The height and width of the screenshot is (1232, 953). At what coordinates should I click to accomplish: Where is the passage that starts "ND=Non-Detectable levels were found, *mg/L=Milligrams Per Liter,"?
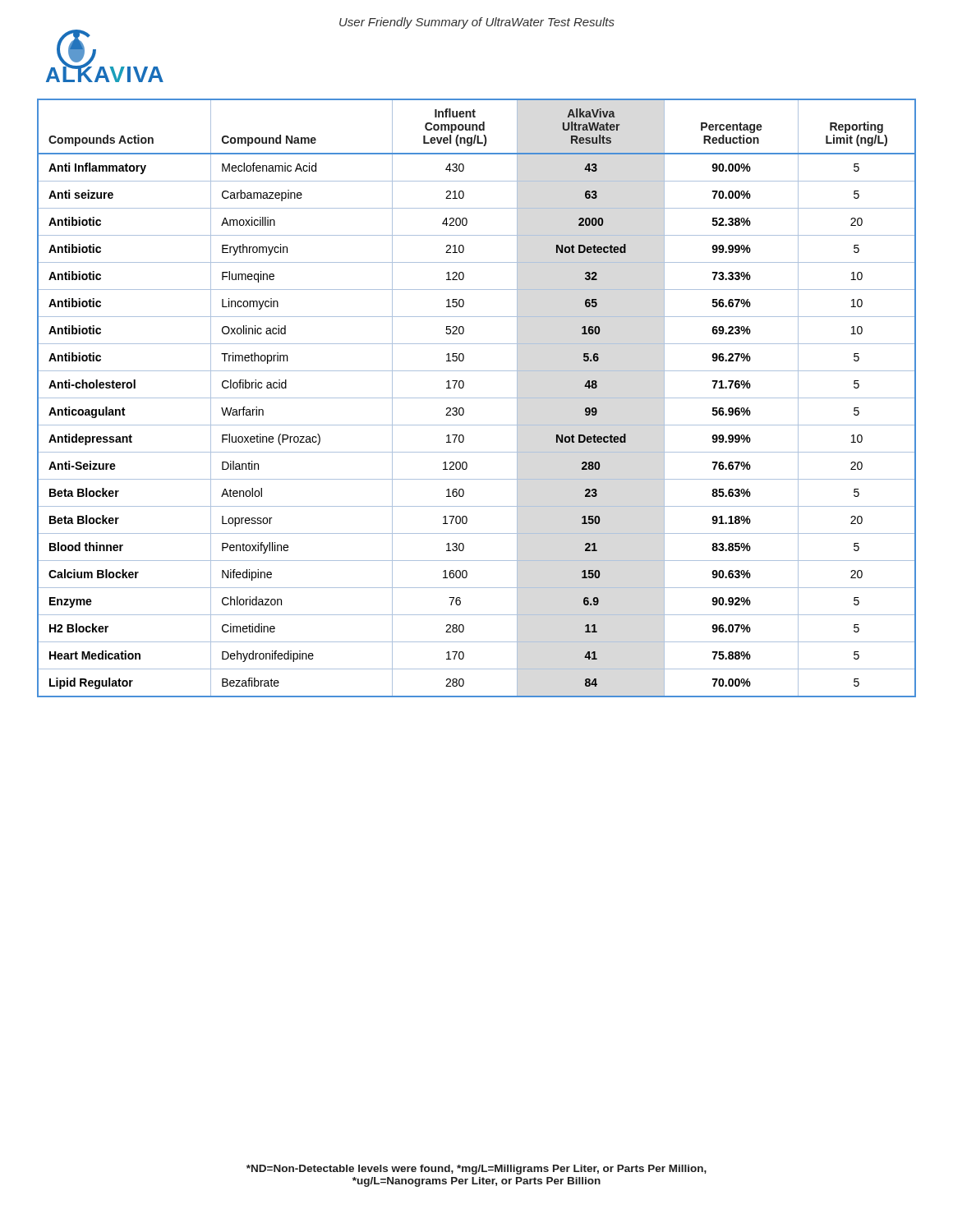[x=476, y=1174]
